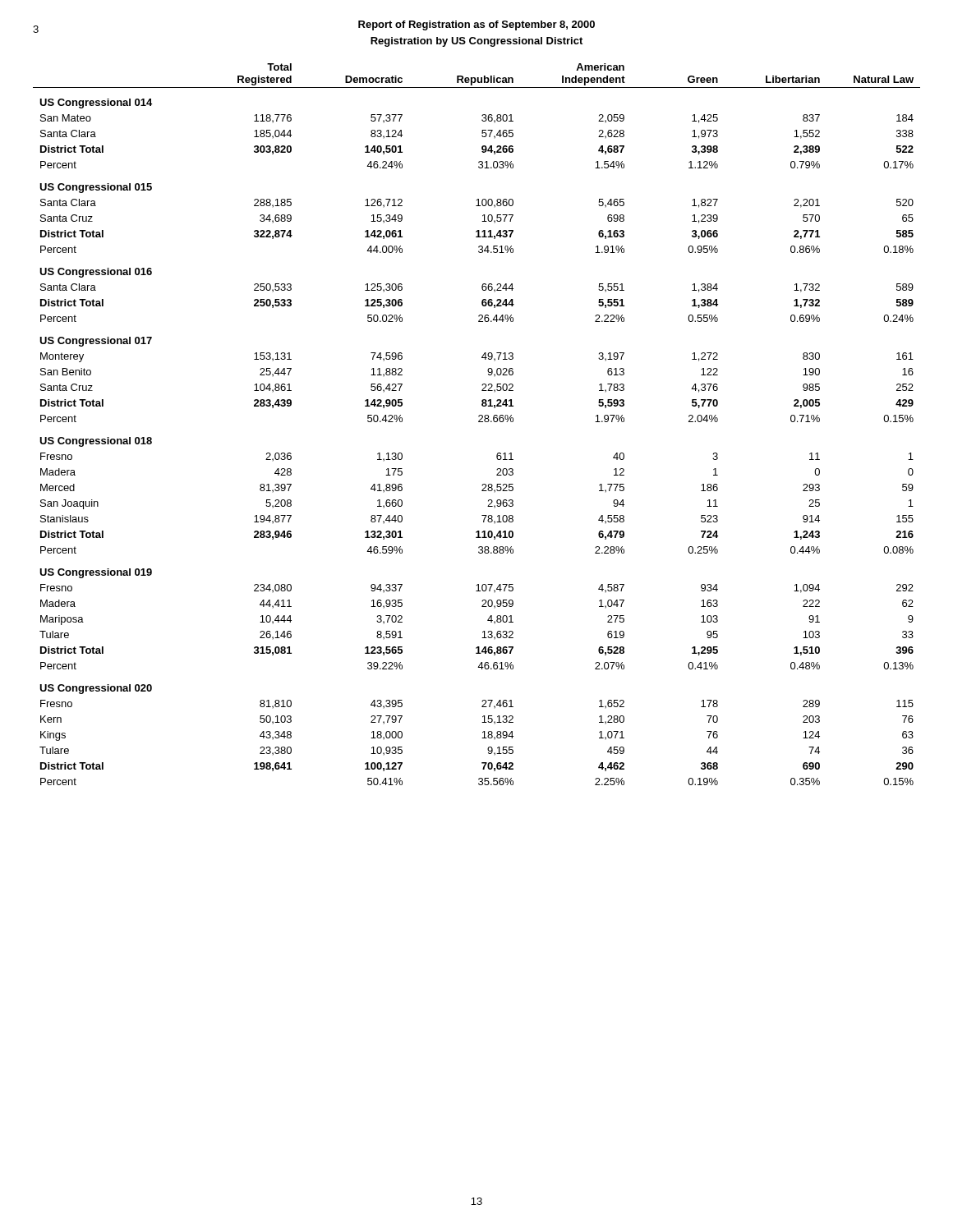Locate a table
This screenshot has width=953, height=1232.
point(476,424)
